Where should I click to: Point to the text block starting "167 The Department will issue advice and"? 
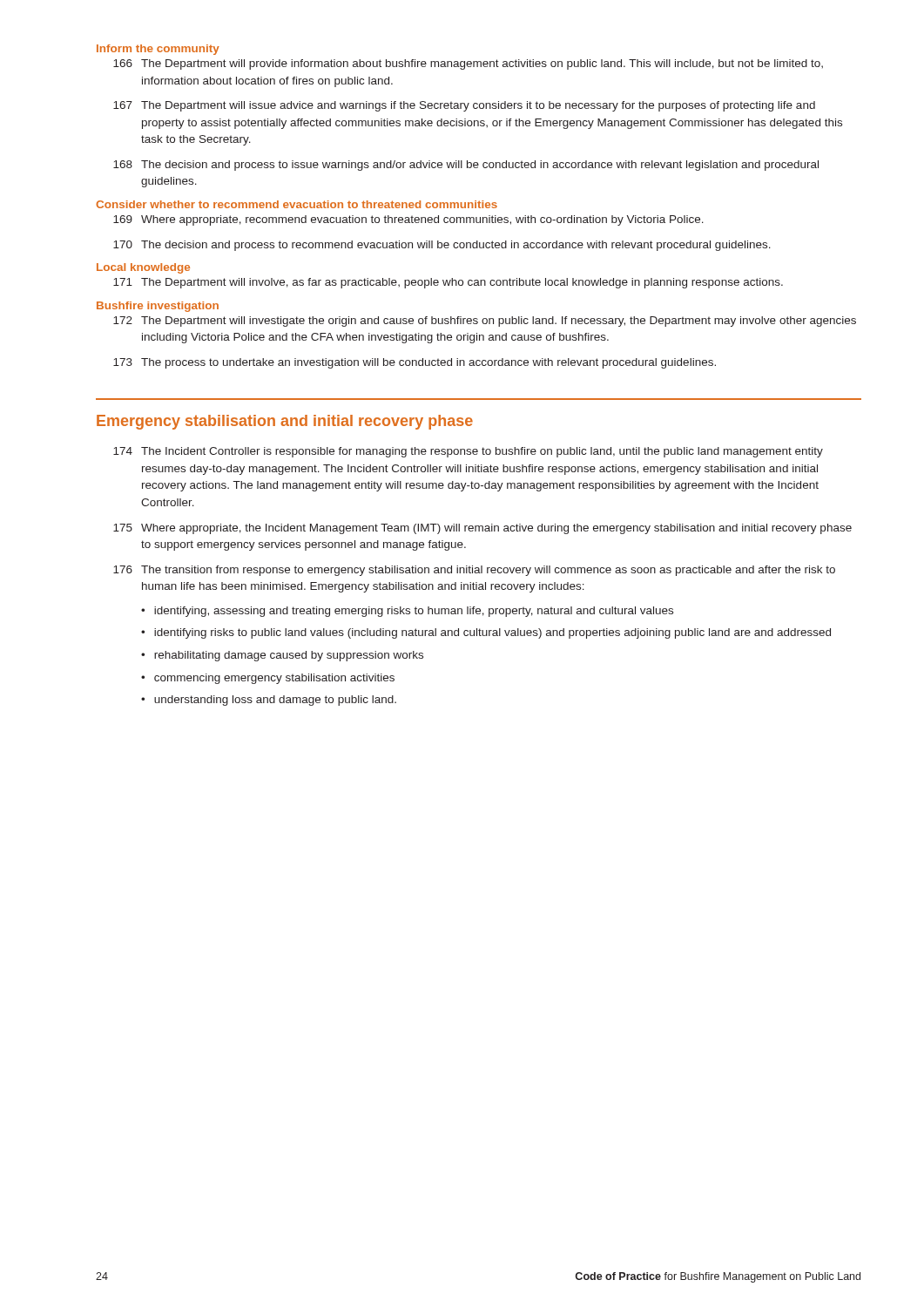(x=479, y=122)
